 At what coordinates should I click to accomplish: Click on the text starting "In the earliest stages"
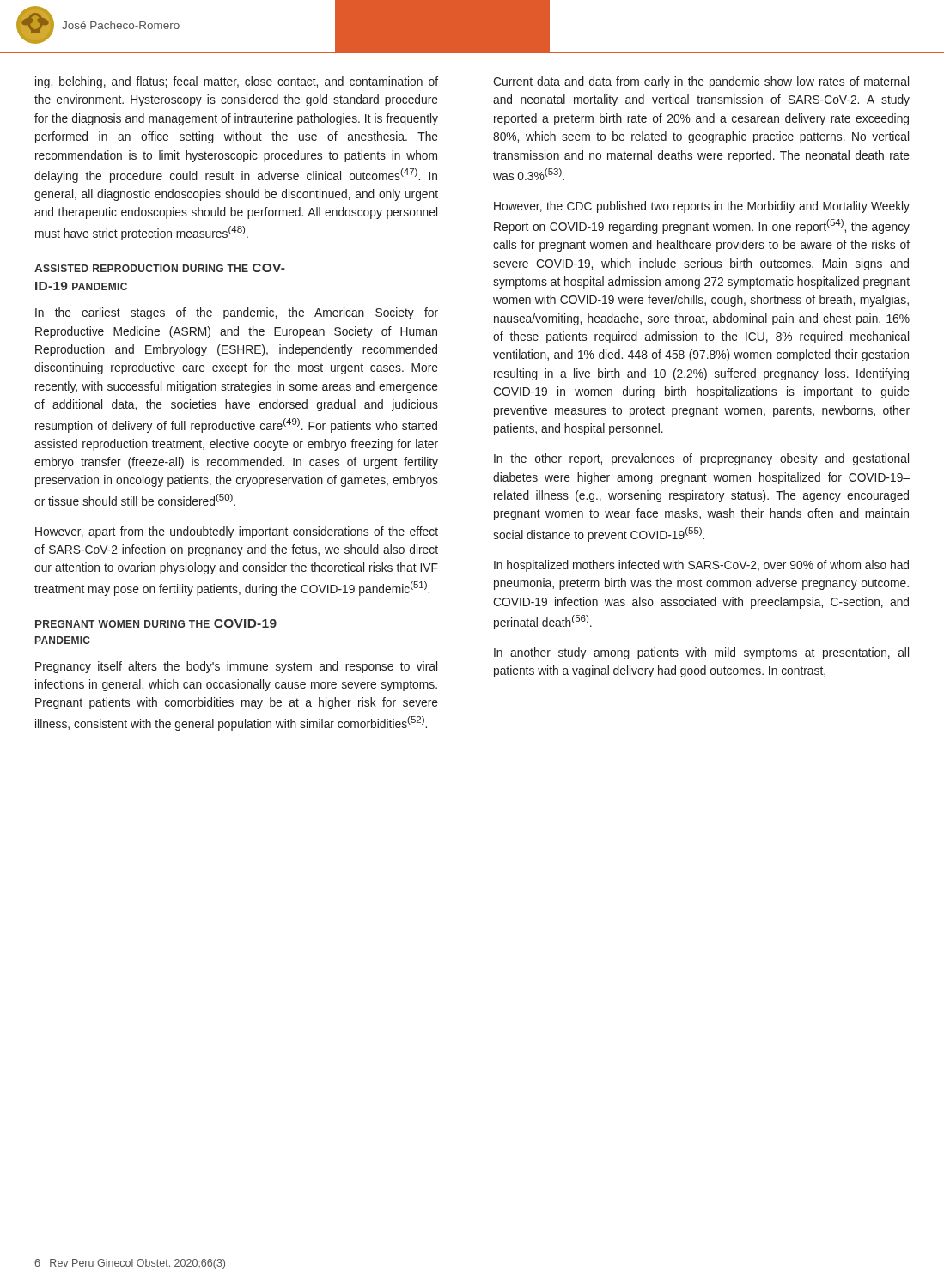(x=236, y=407)
